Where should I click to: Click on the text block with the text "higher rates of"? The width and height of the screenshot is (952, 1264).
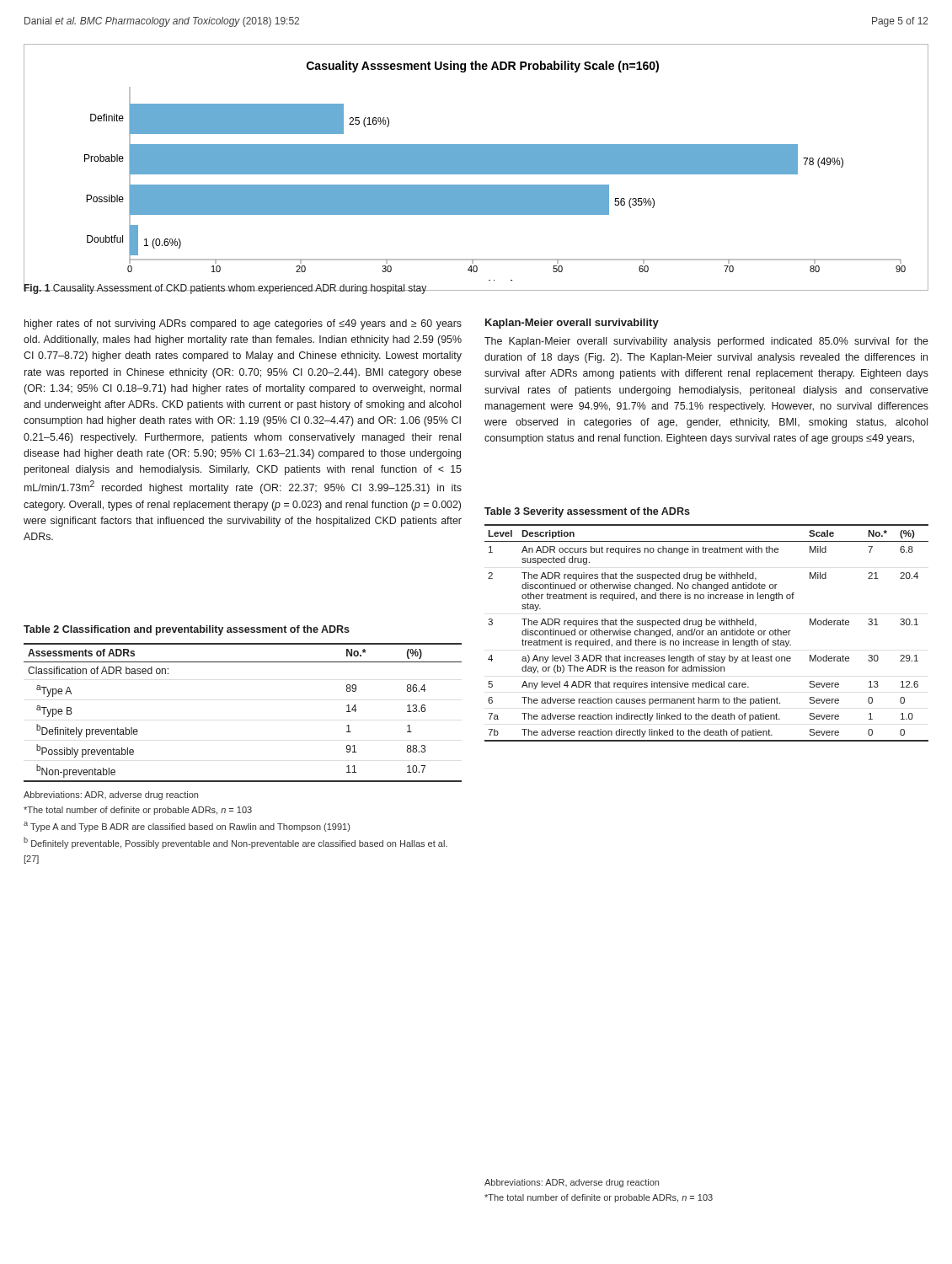tap(243, 430)
